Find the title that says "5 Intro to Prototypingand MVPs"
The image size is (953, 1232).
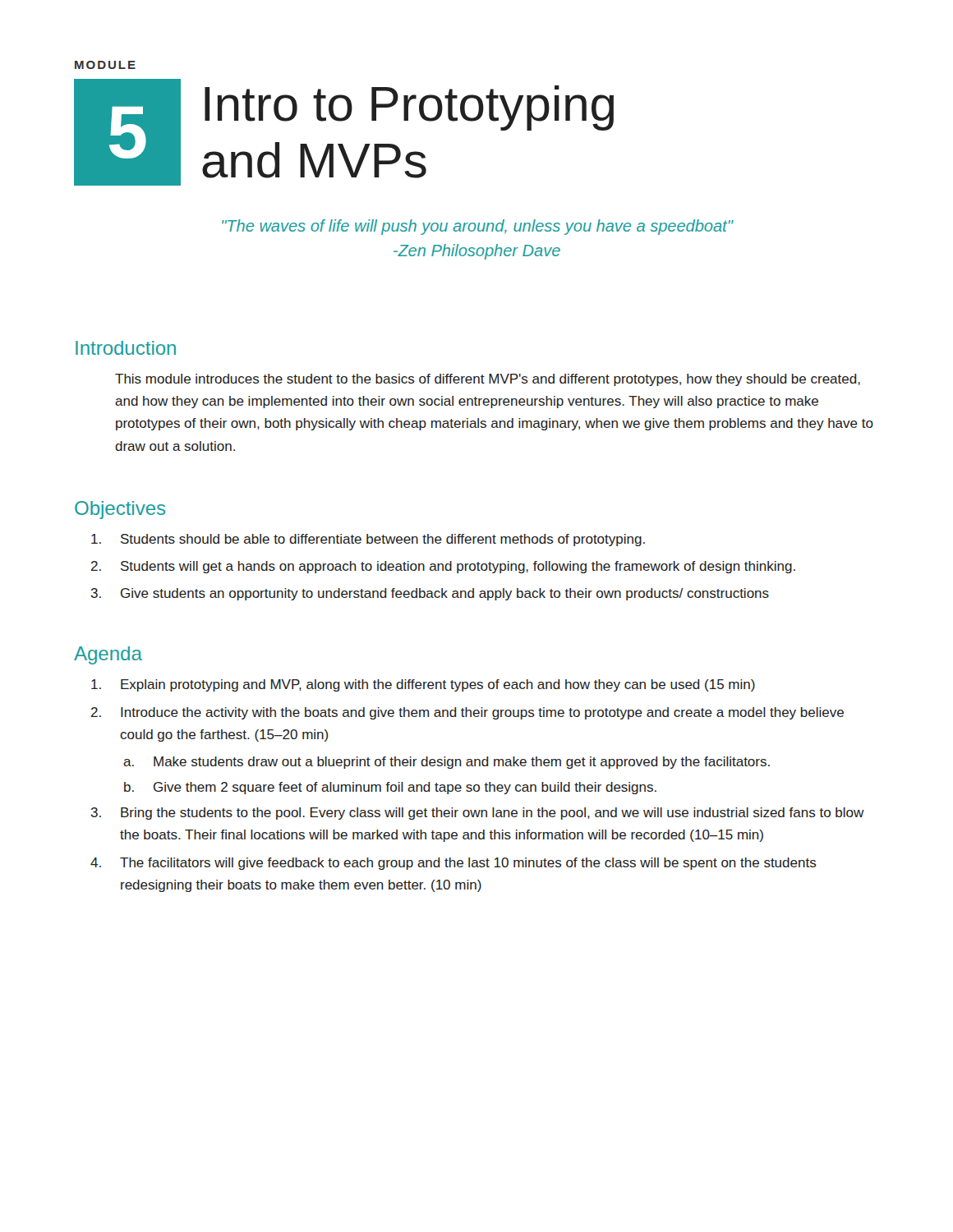pyautogui.click(x=345, y=132)
